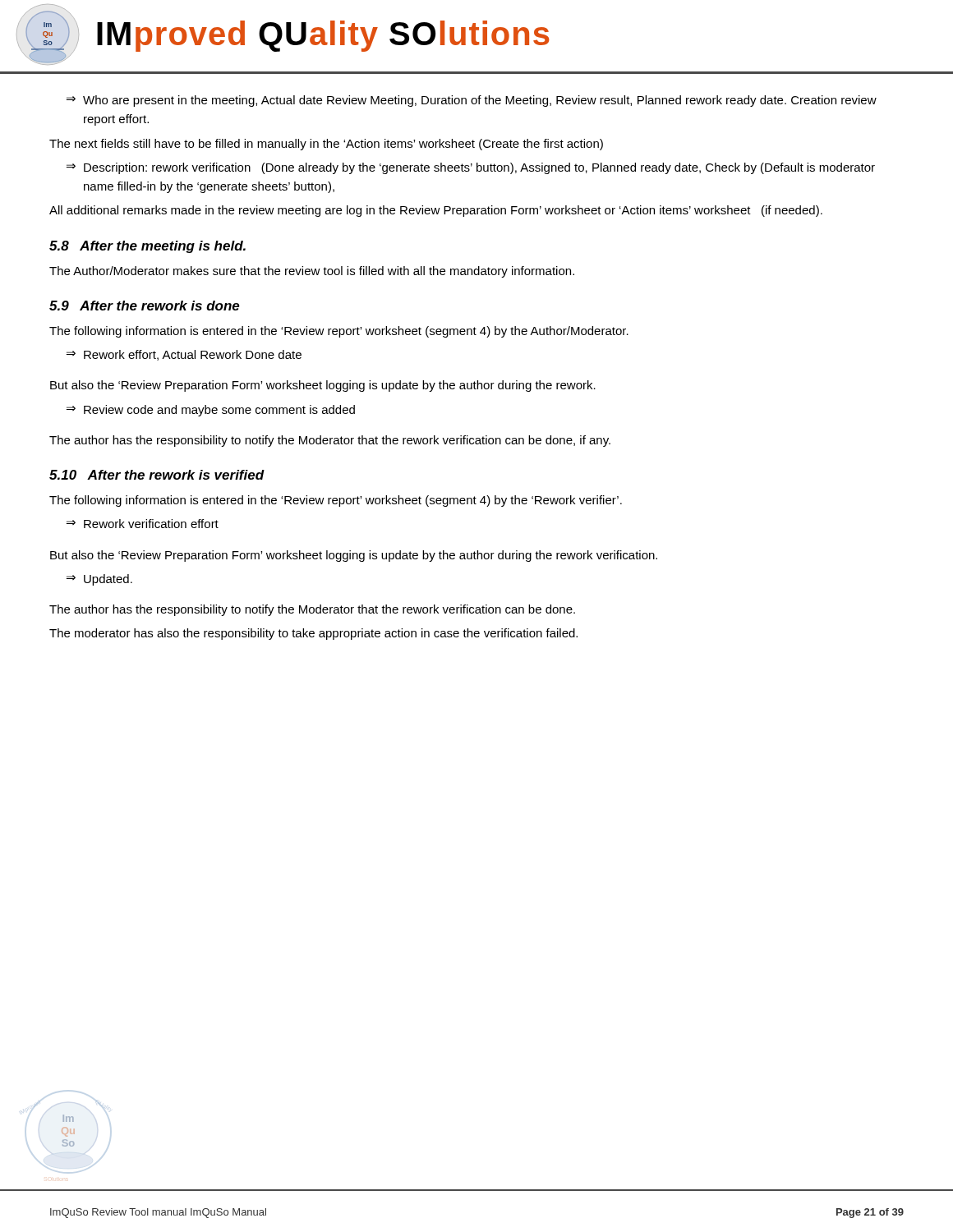Screen dimensions: 1232x953
Task: Click the section header that begins "5.10 After the rework"
Action: (x=157, y=475)
